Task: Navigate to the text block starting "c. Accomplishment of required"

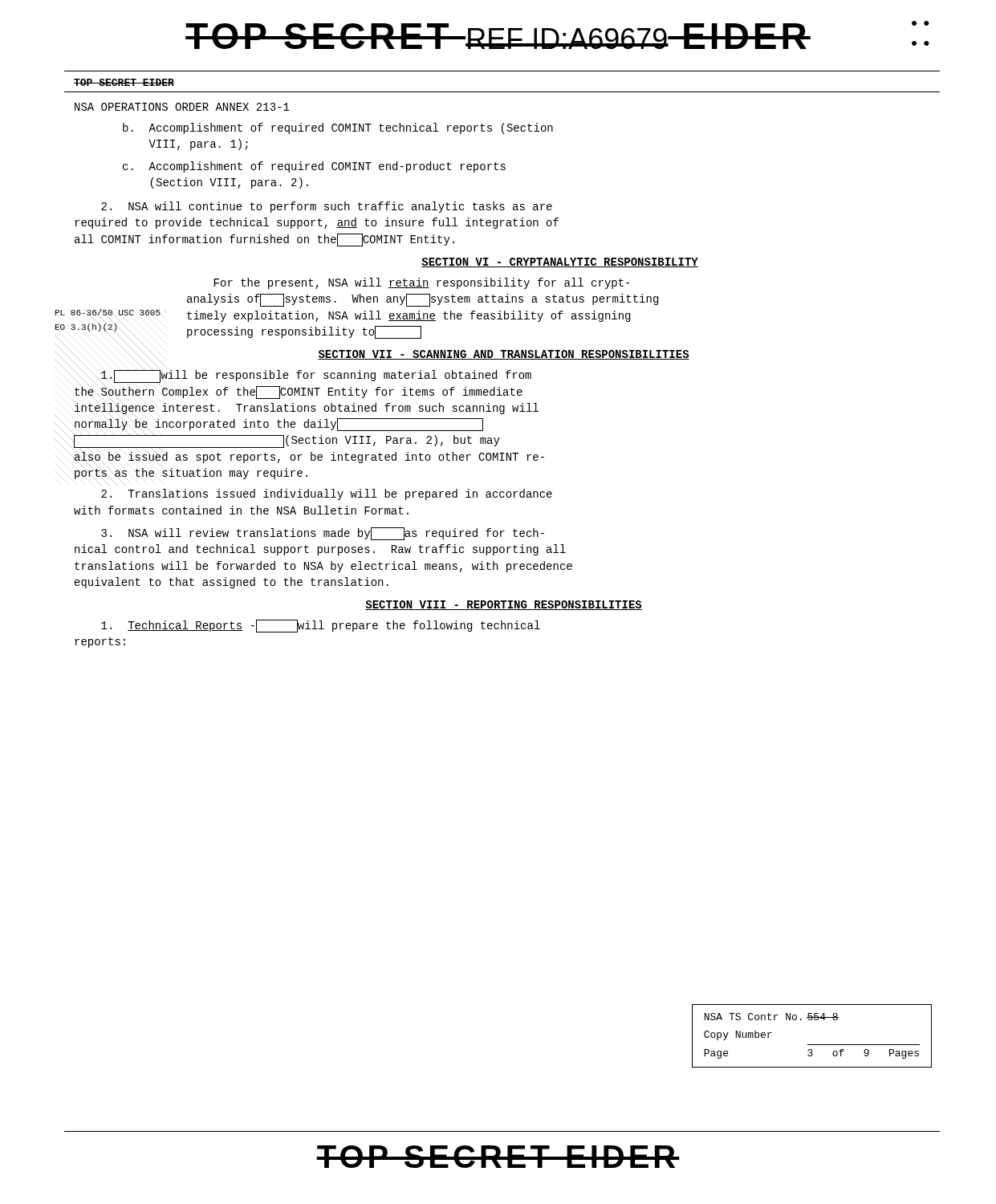Action: (x=314, y=175)
